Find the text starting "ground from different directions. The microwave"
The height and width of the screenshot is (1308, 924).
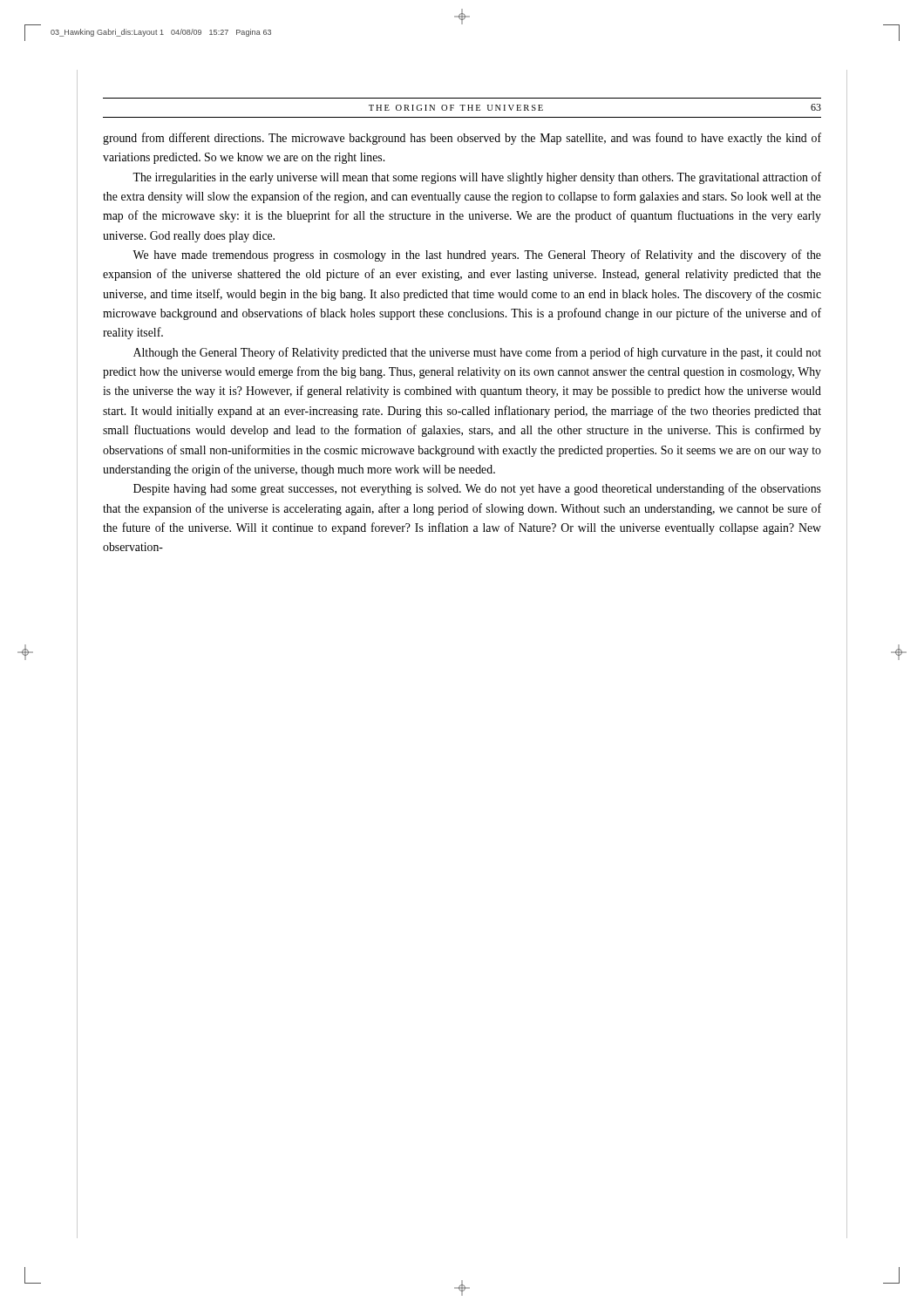[462, 343]
